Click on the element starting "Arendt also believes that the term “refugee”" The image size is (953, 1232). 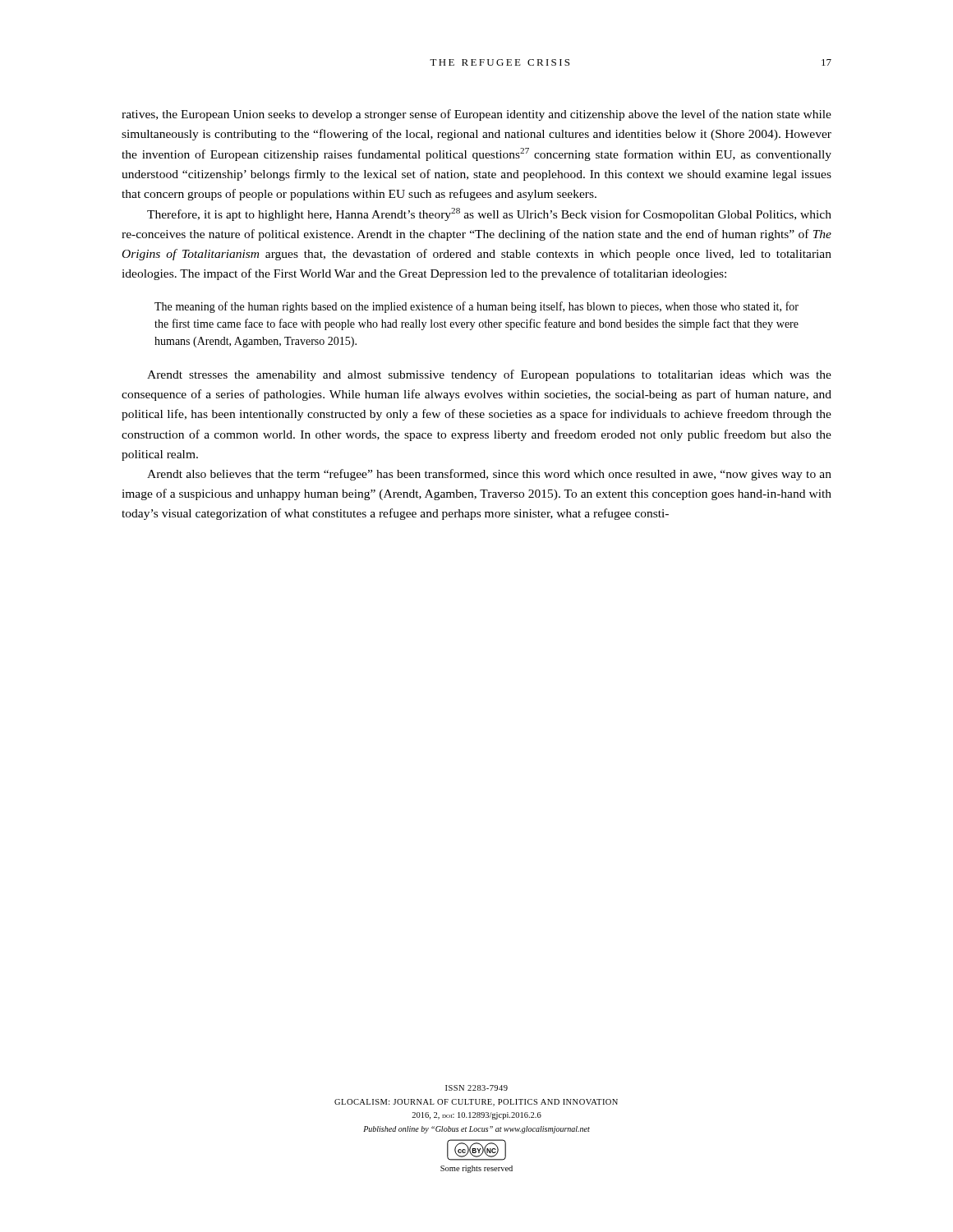click(476, 493)
